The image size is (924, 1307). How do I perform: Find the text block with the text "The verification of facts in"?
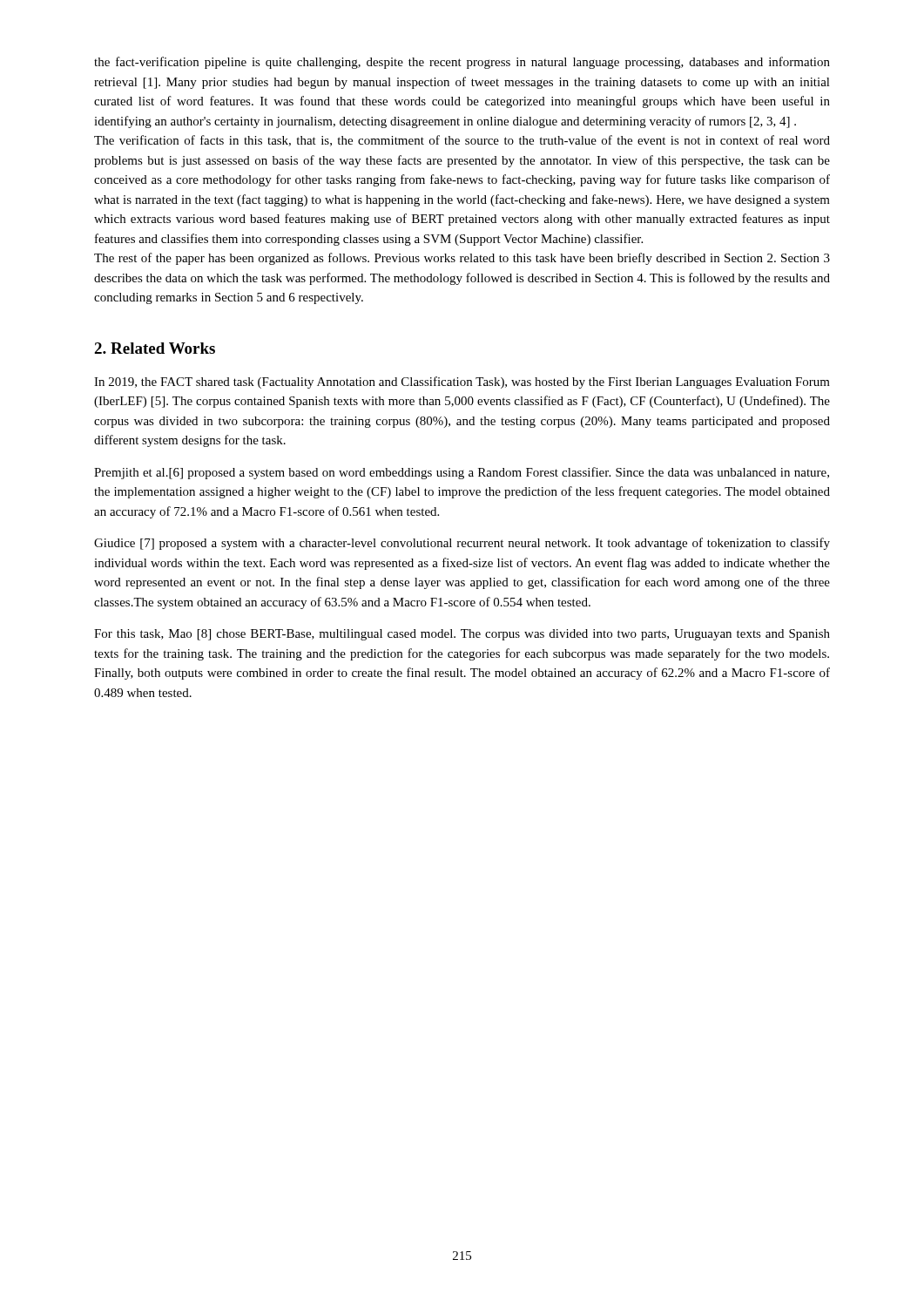tap(462, 190)
